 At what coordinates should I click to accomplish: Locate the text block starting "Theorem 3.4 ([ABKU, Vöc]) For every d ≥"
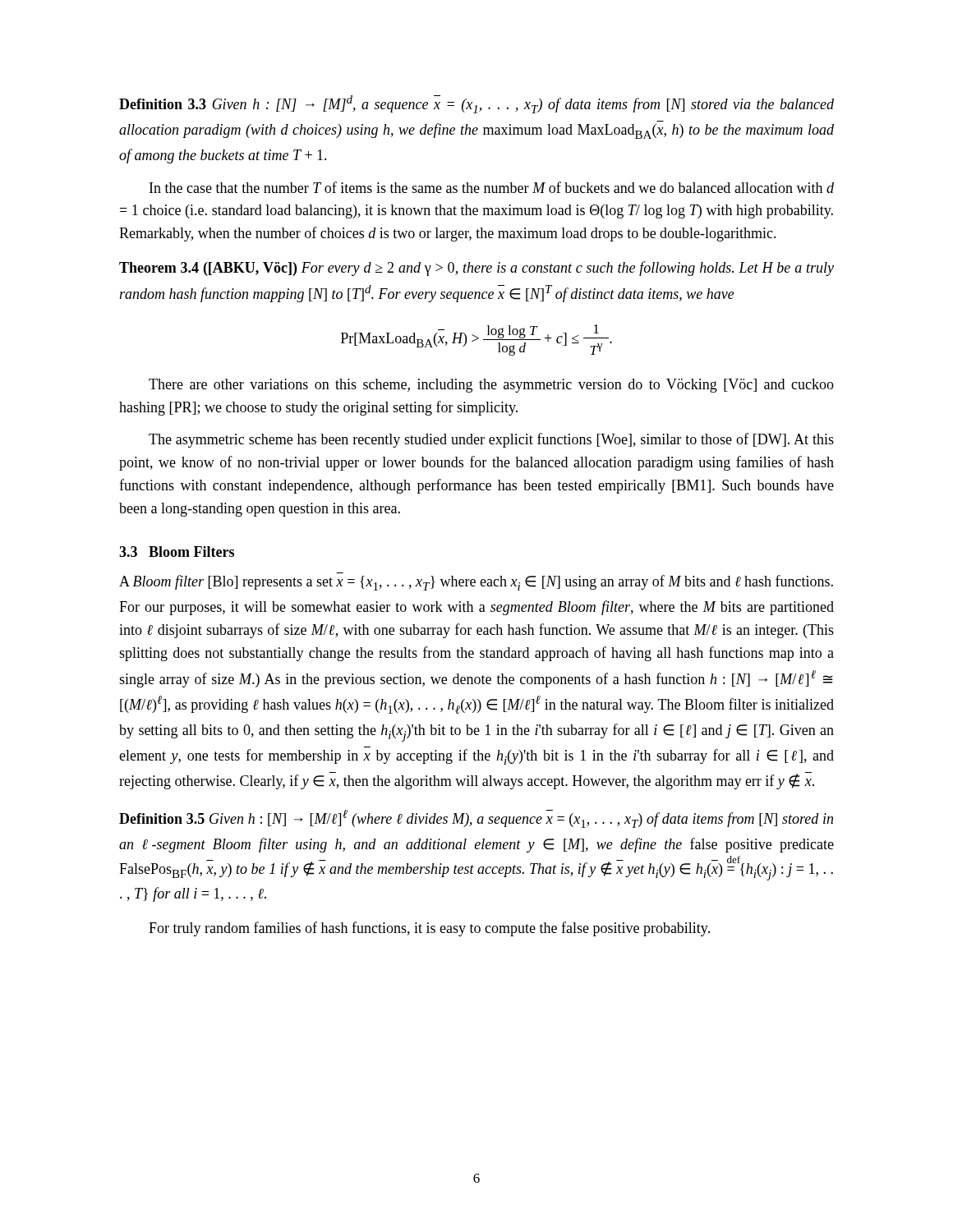pos(476,281)
